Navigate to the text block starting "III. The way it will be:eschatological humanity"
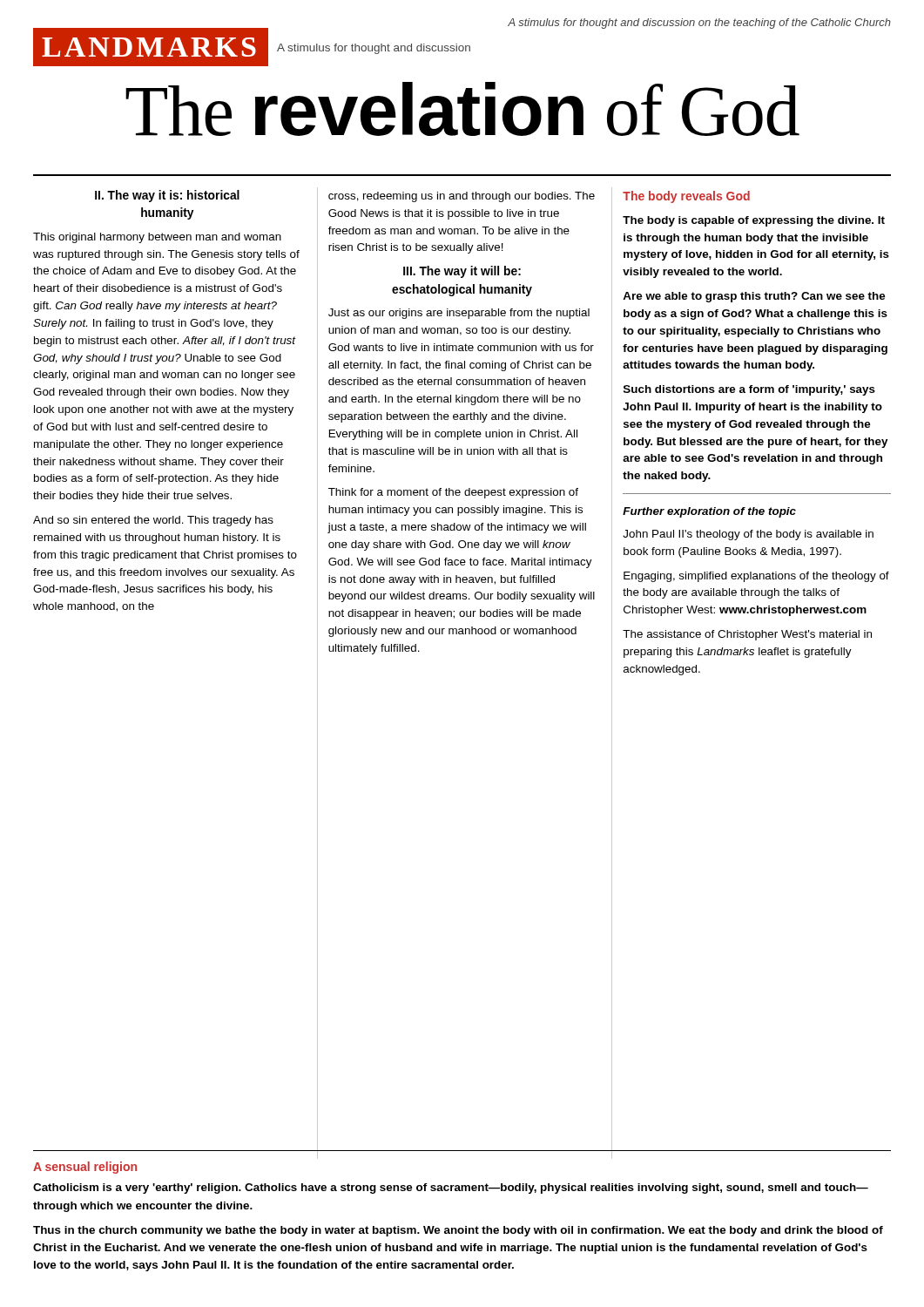The height and width of the screenshot is (1307, 924). (462, 281)
